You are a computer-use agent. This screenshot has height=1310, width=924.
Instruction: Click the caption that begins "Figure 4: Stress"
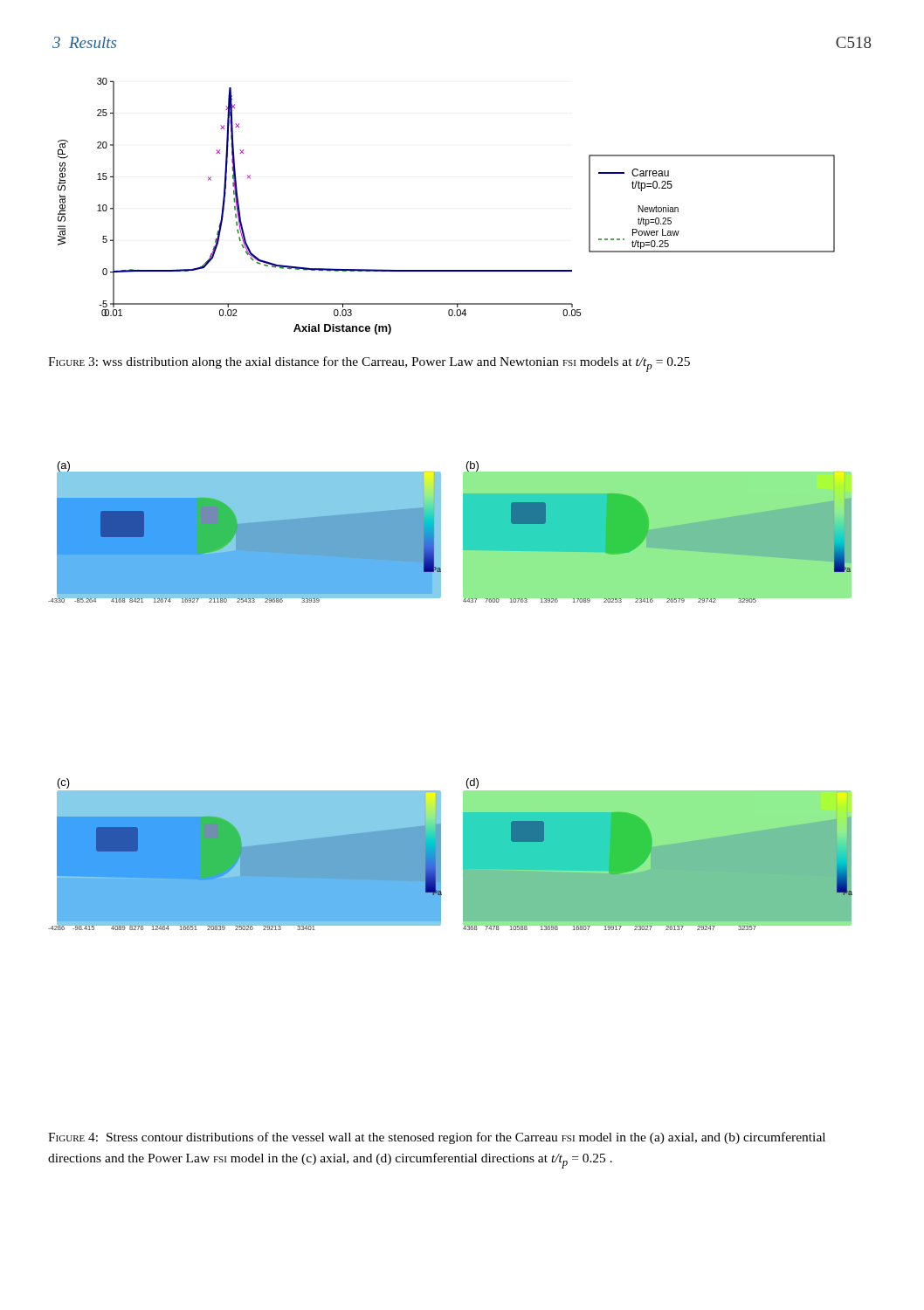coord(437,1149)
